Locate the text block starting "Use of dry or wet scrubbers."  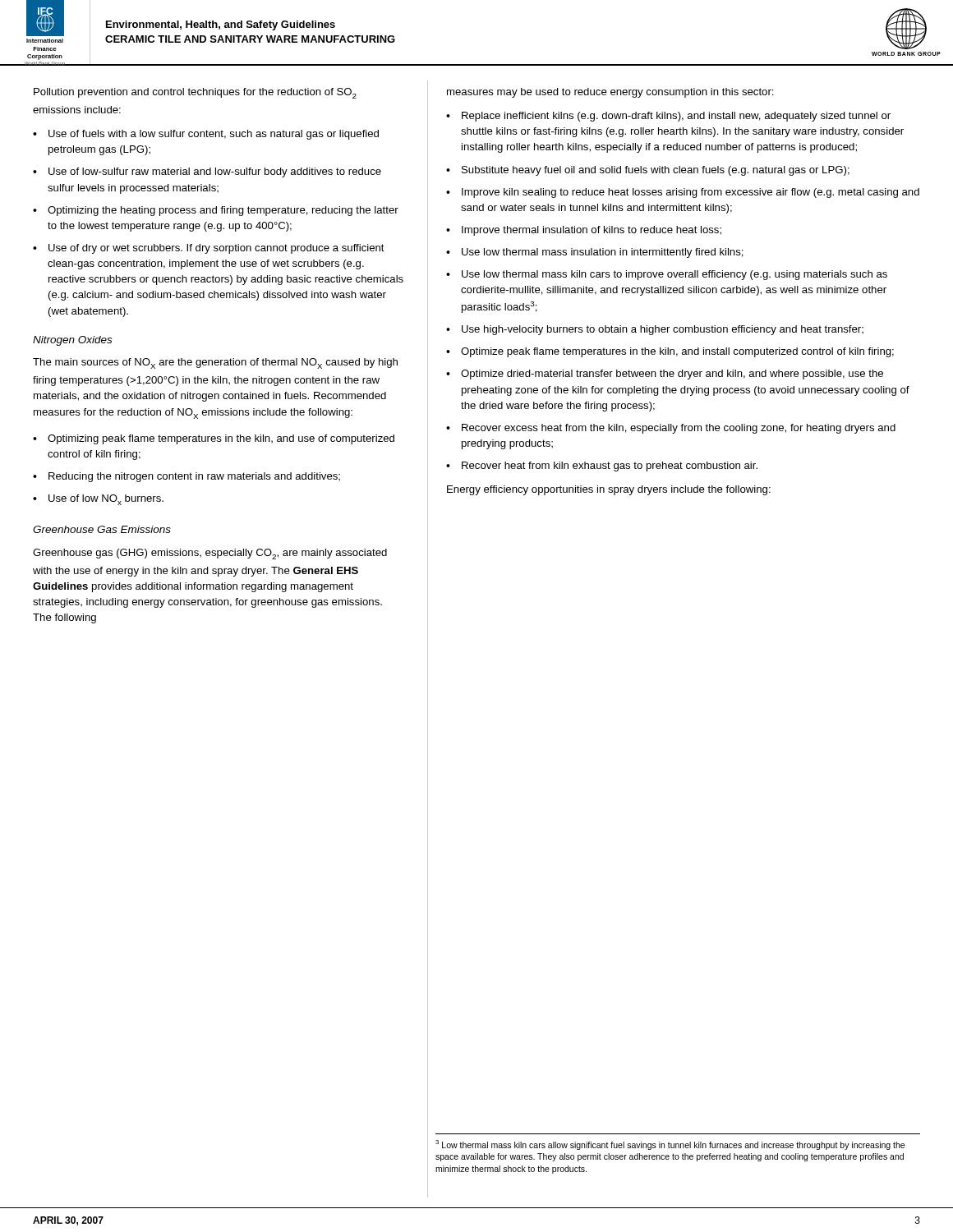pyautogui.click(x=219, y=279)
